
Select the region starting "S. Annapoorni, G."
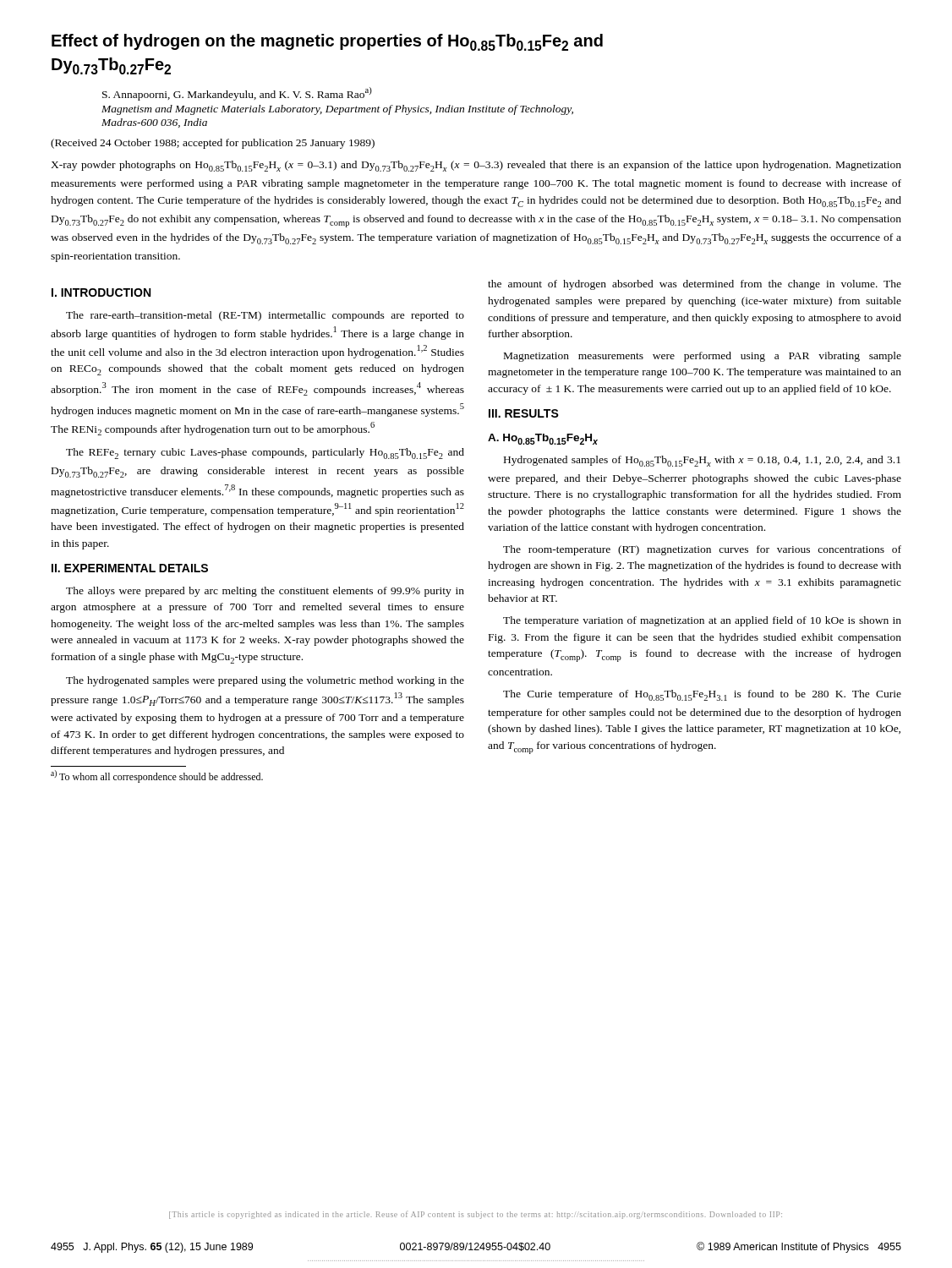[x=237, y=93]
